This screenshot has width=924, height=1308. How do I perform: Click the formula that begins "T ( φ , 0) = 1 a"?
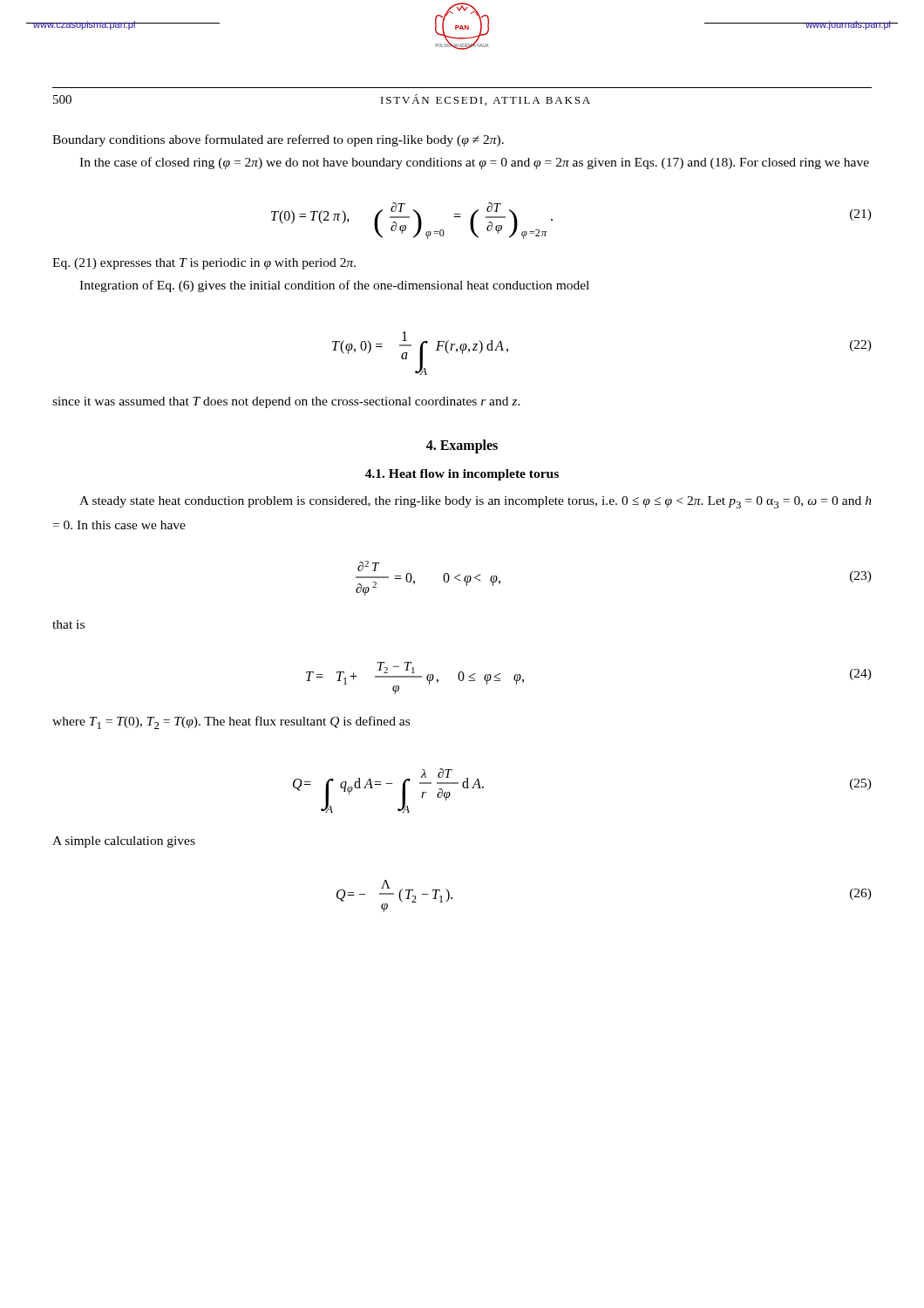(421, 353)
